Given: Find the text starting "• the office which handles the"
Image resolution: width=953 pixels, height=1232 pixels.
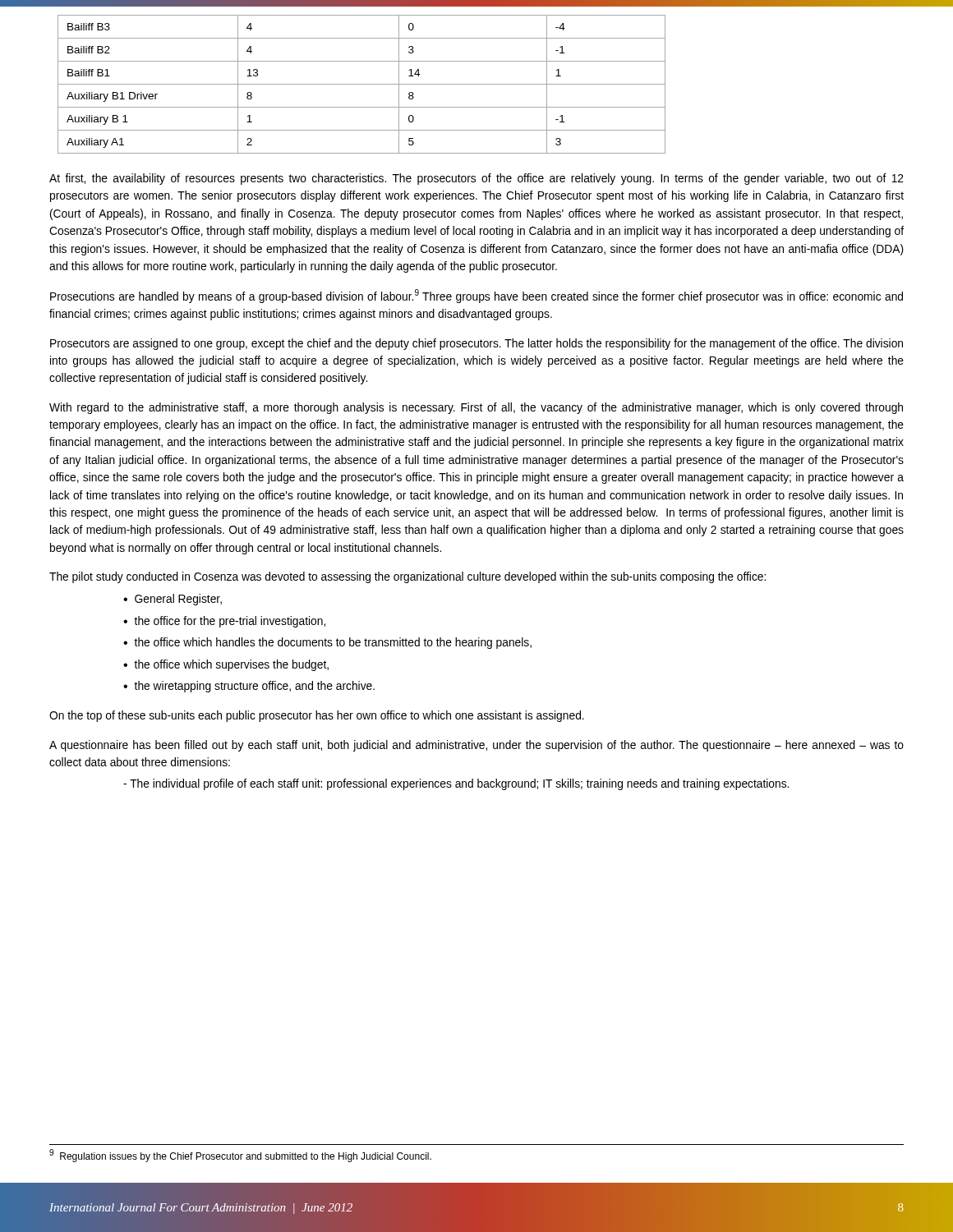Looking at the screenshot, I should click(x=328, y=643).
